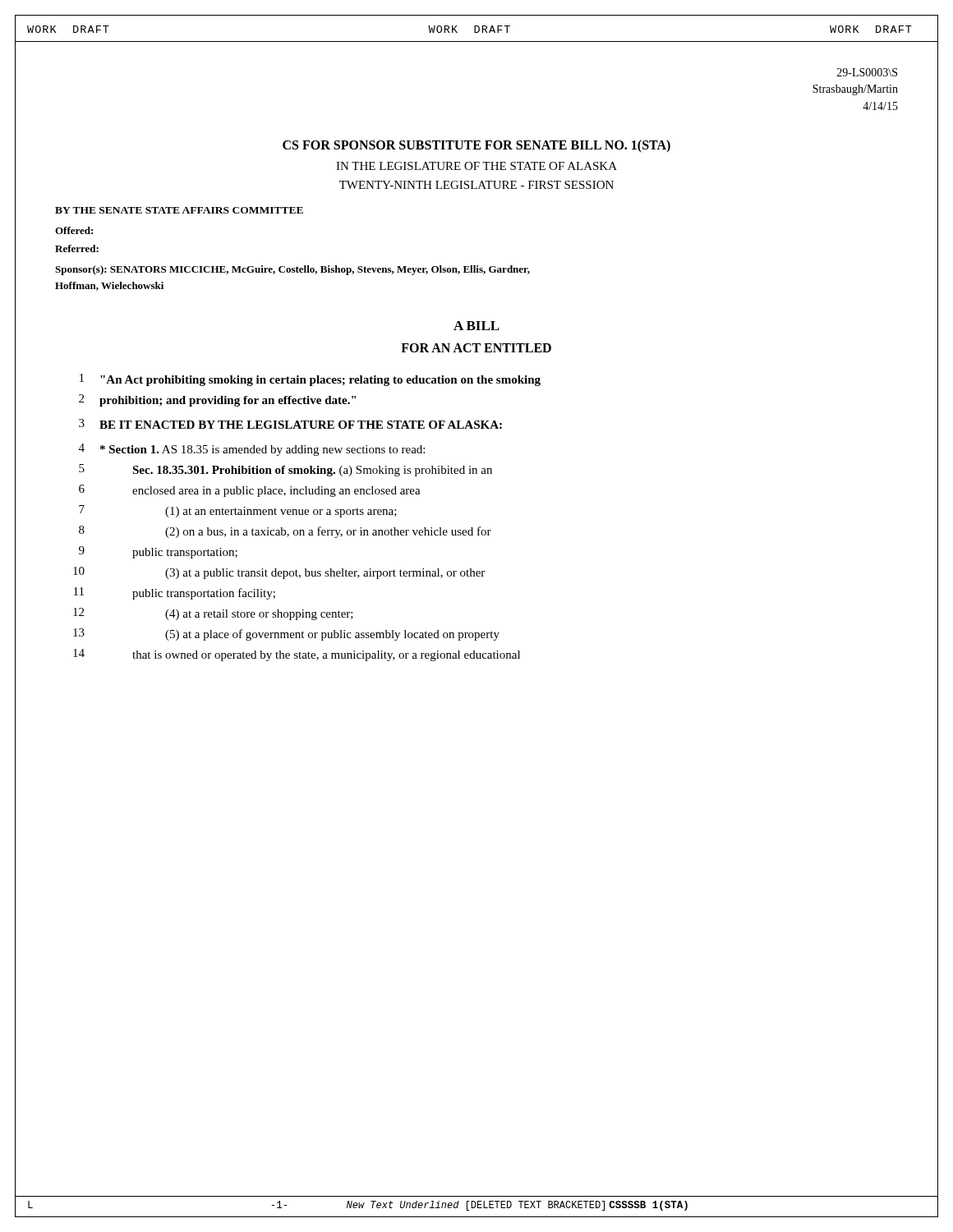Select the element starting "5 Sec. 18.35.301. Prohibition of smoking. (a) Smoking"
This screenshot has width=953, height=1232.
coord(476,470)
